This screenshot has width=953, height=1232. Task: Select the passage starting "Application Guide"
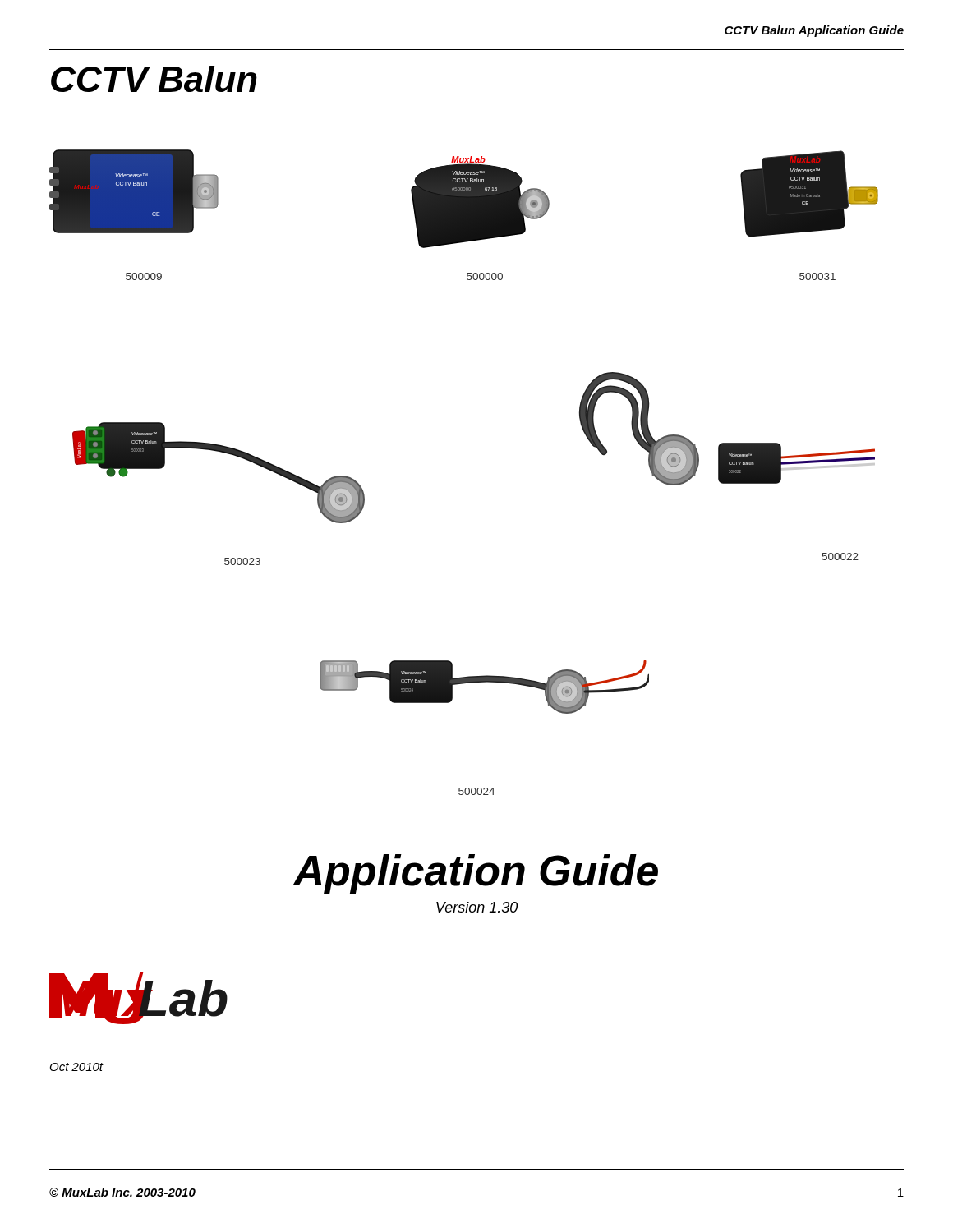pyautogui.click(x=476, y=871)
